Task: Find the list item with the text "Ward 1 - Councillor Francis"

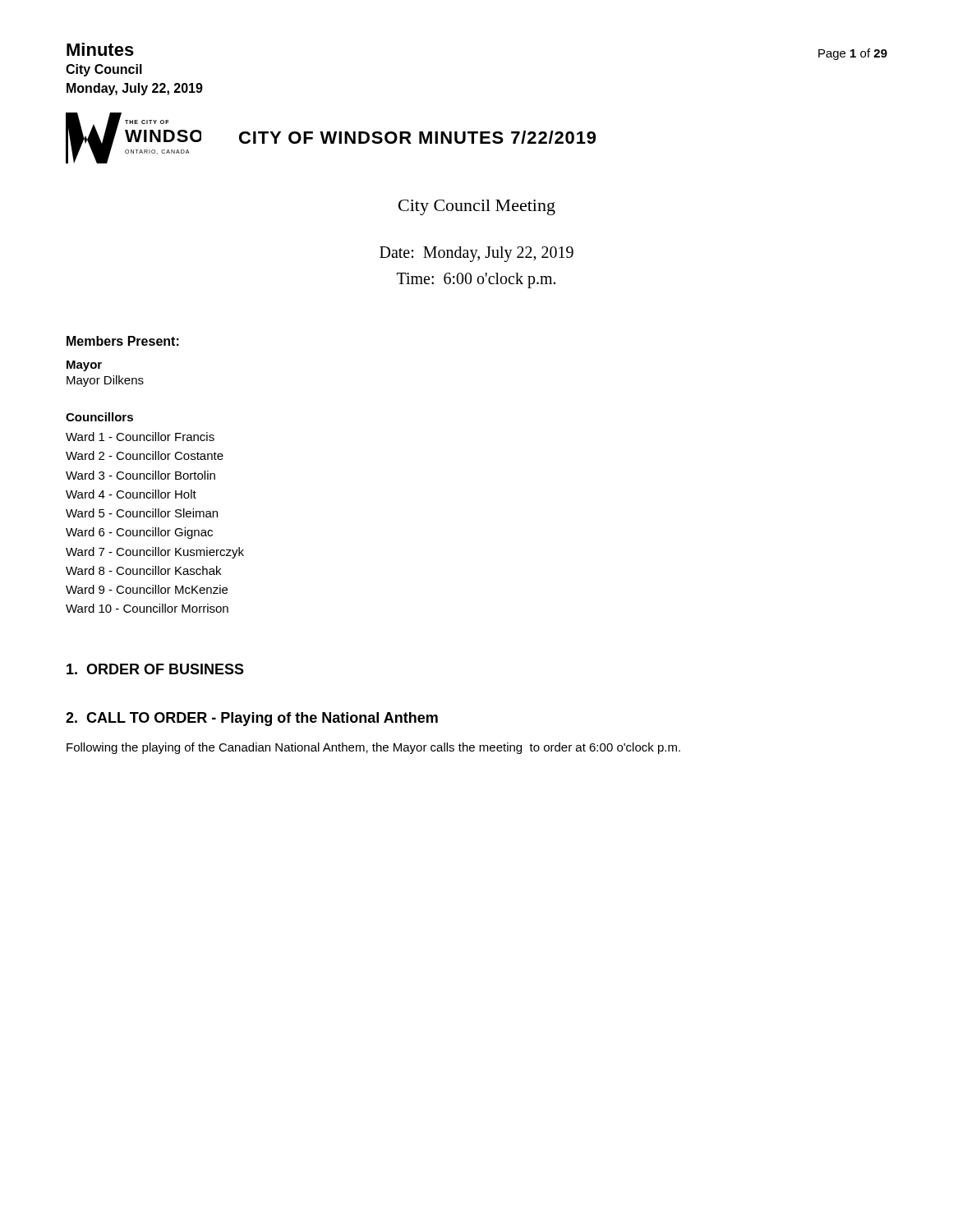Action: click(x=140, y=437)
